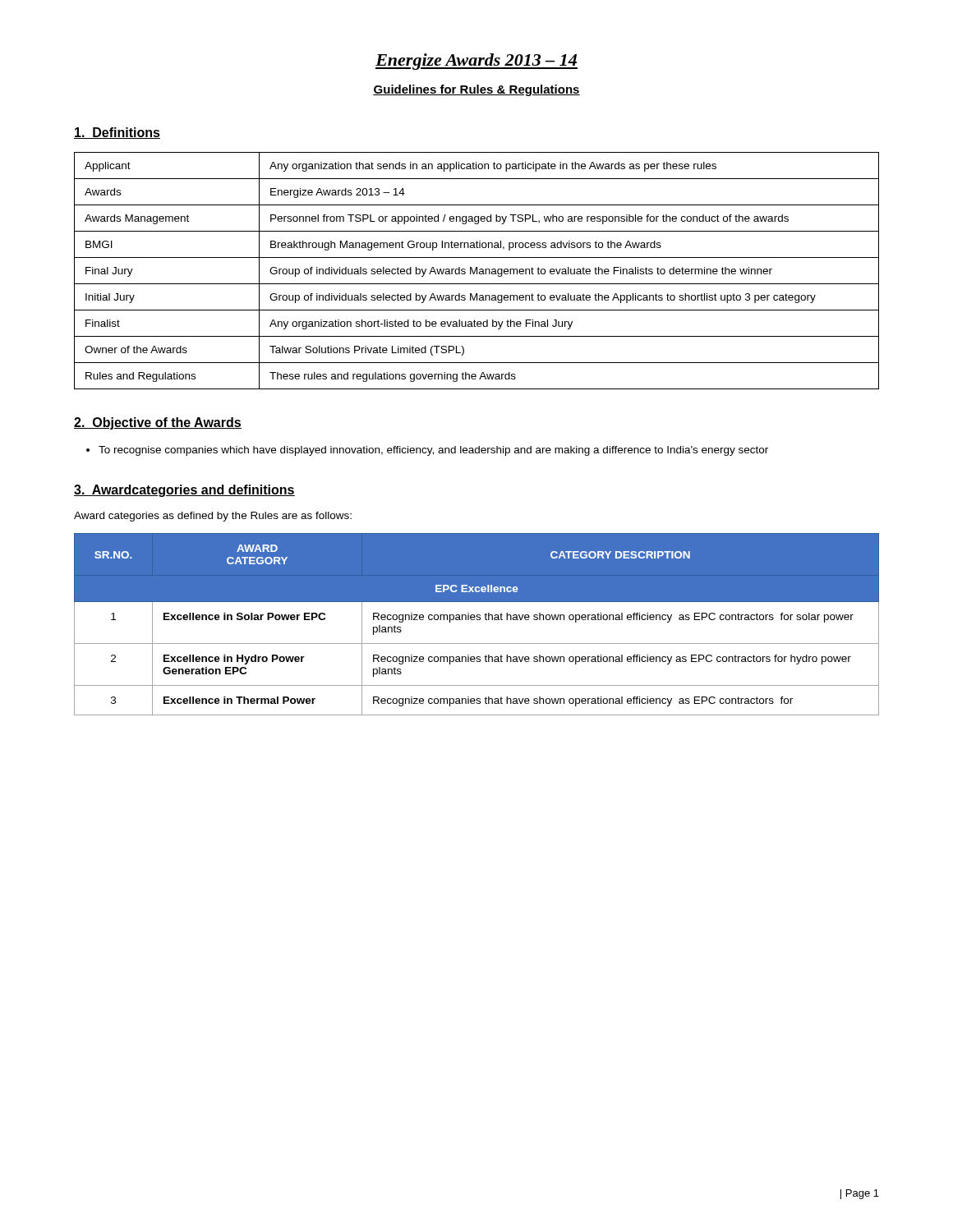This screenshot has height=1232, width=953.
Task: Click on the table containing "Talwar Solutions Private"
Action: tap(476, 271)
